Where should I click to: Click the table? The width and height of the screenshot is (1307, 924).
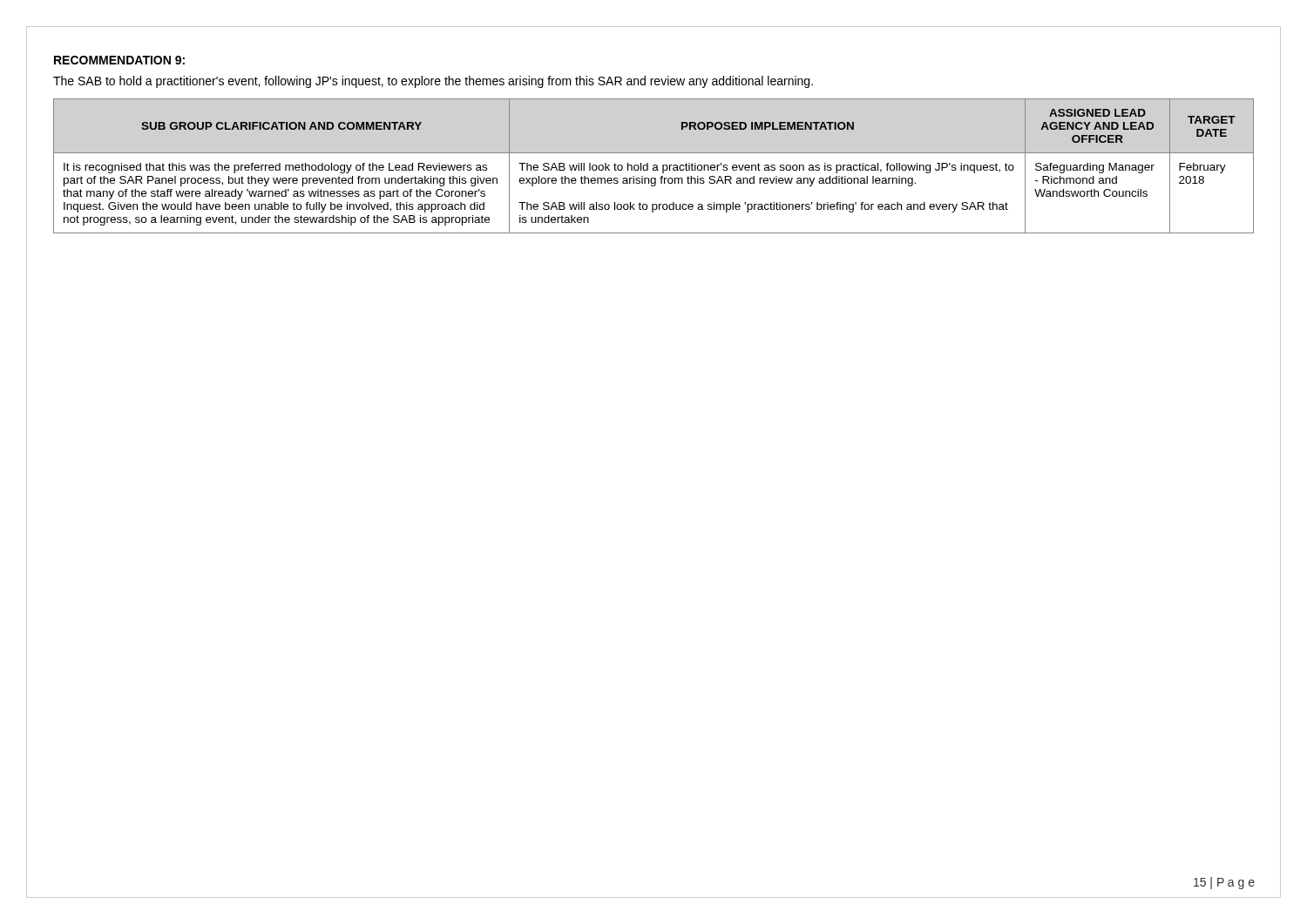(654, 166)
